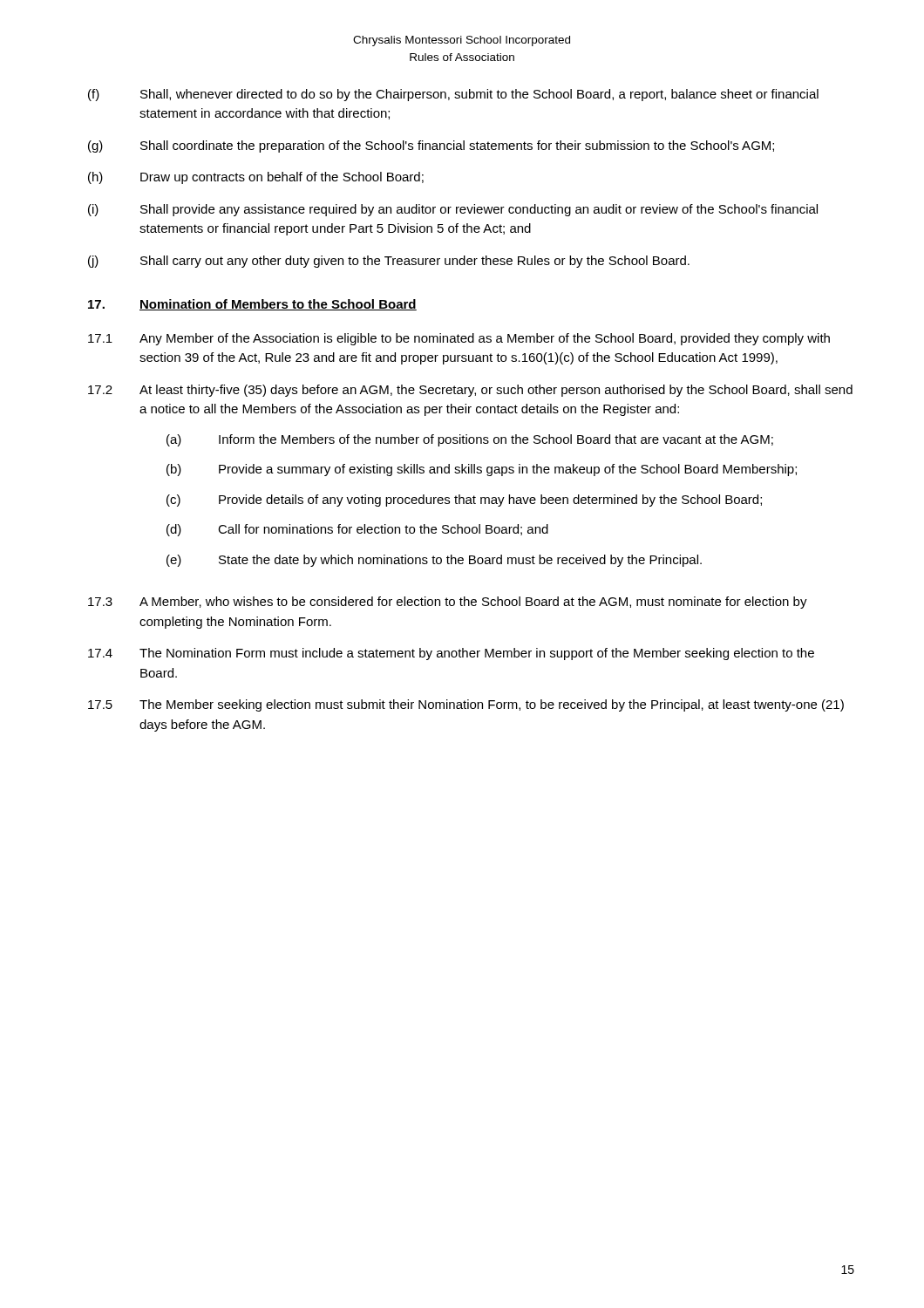Screen dimensions: 1308x924
Task: Locate the text block that reads "5 The Member"
Action: tap(471, 715)
